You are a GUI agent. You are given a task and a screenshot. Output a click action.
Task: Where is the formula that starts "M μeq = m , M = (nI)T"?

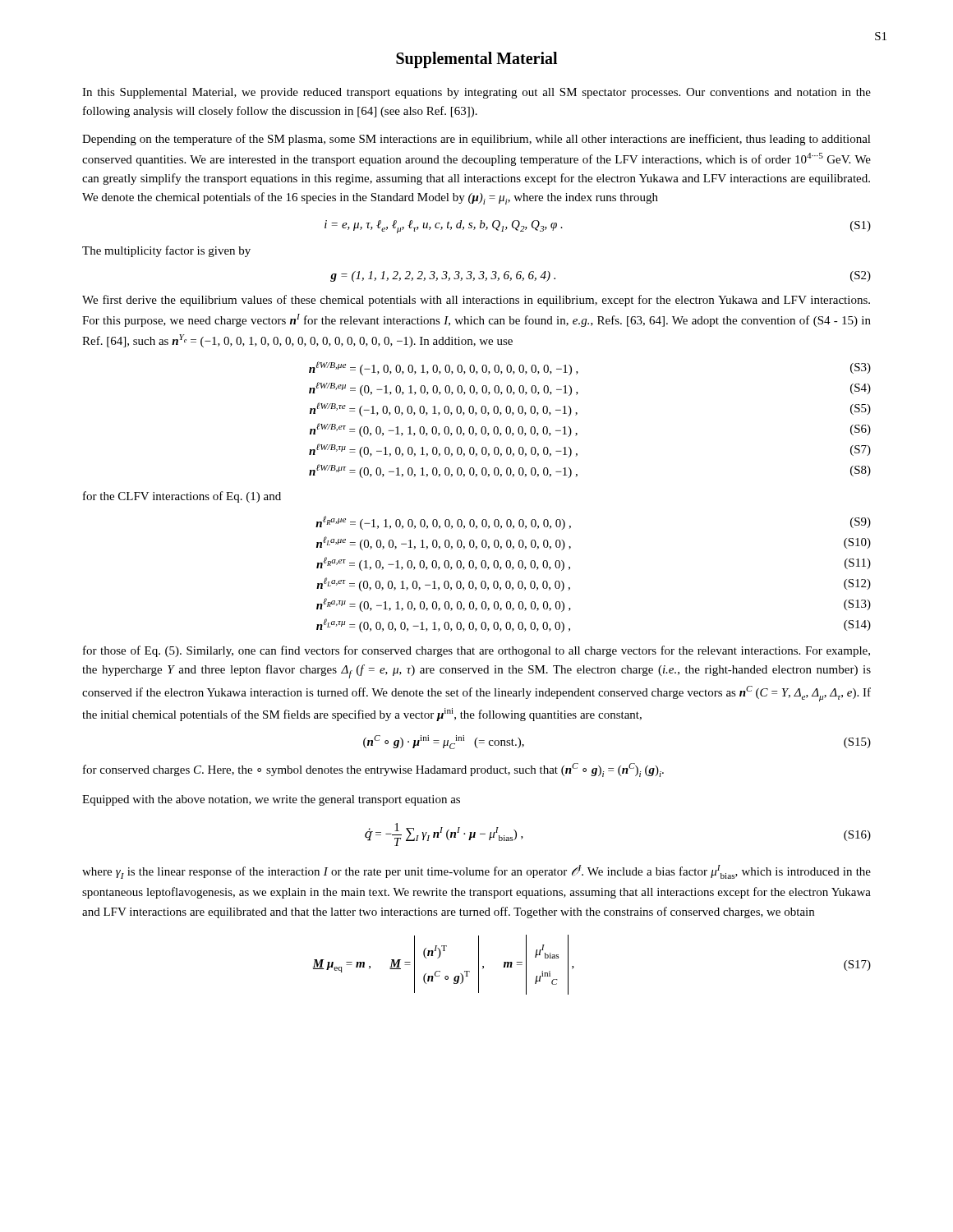[476, 965]
